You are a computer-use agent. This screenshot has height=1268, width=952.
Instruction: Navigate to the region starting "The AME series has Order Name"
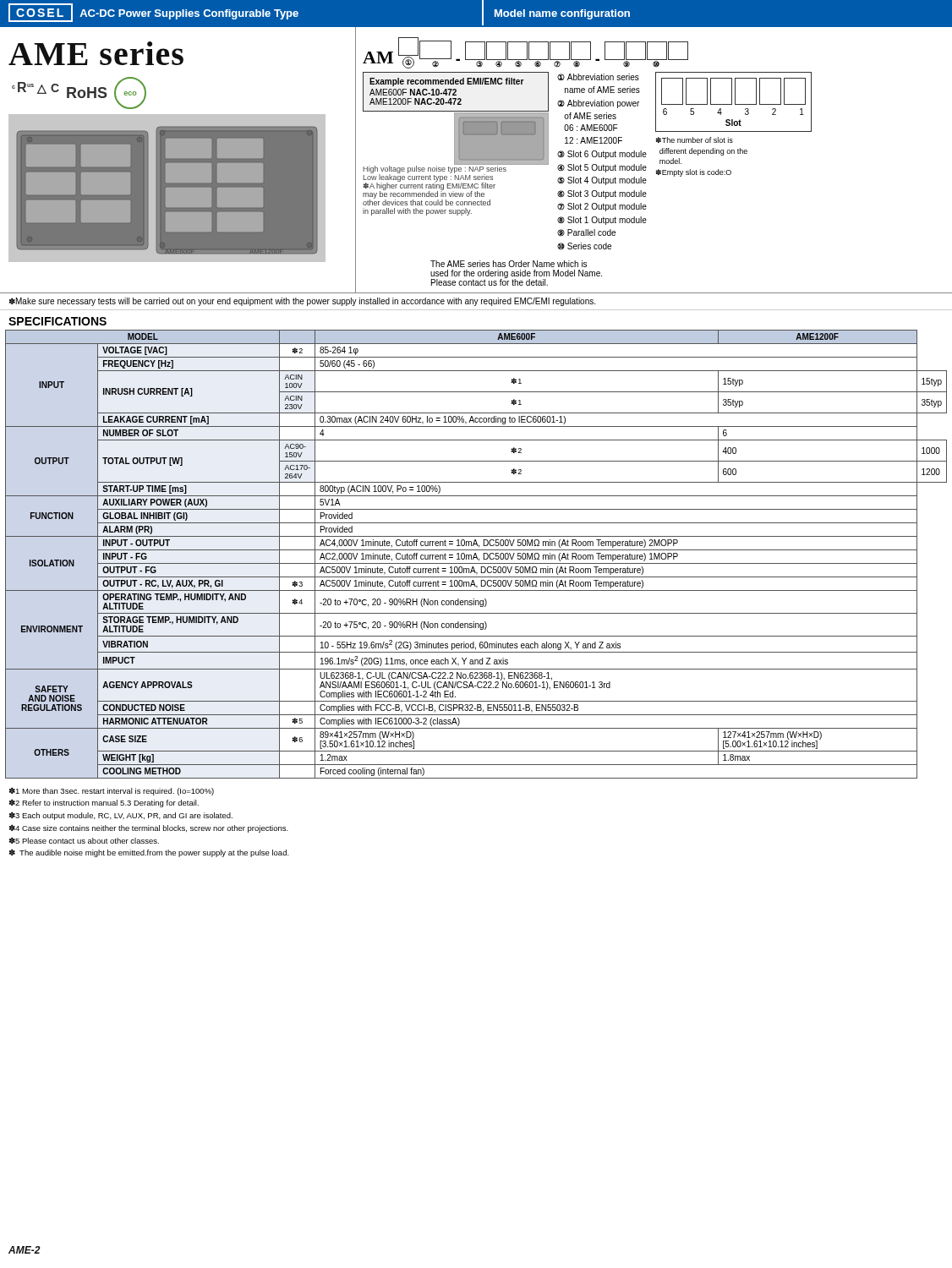pyautogui.click(x=517, y=274)
